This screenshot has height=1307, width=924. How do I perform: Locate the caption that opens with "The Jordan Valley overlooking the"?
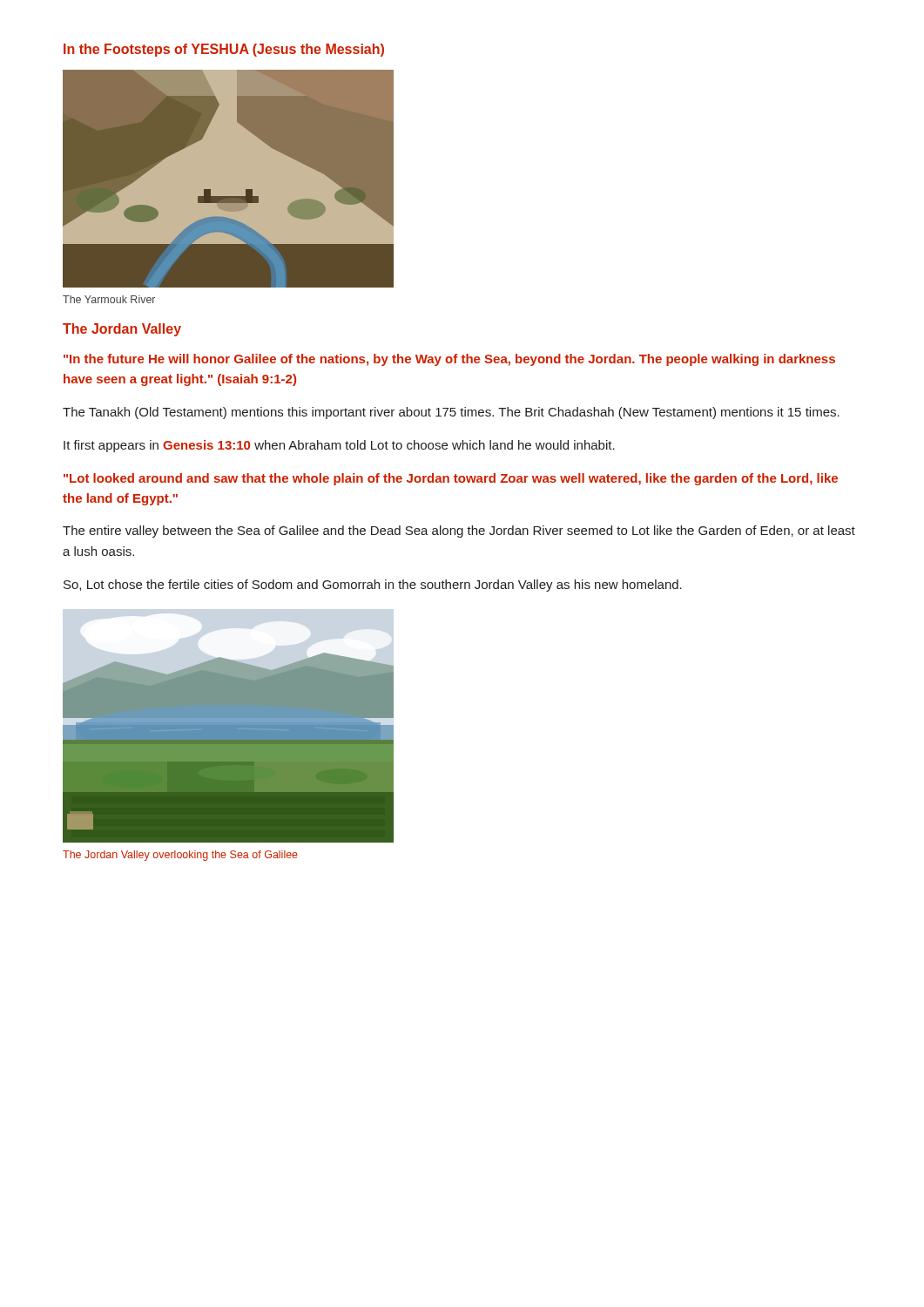[x=180, y=855]
